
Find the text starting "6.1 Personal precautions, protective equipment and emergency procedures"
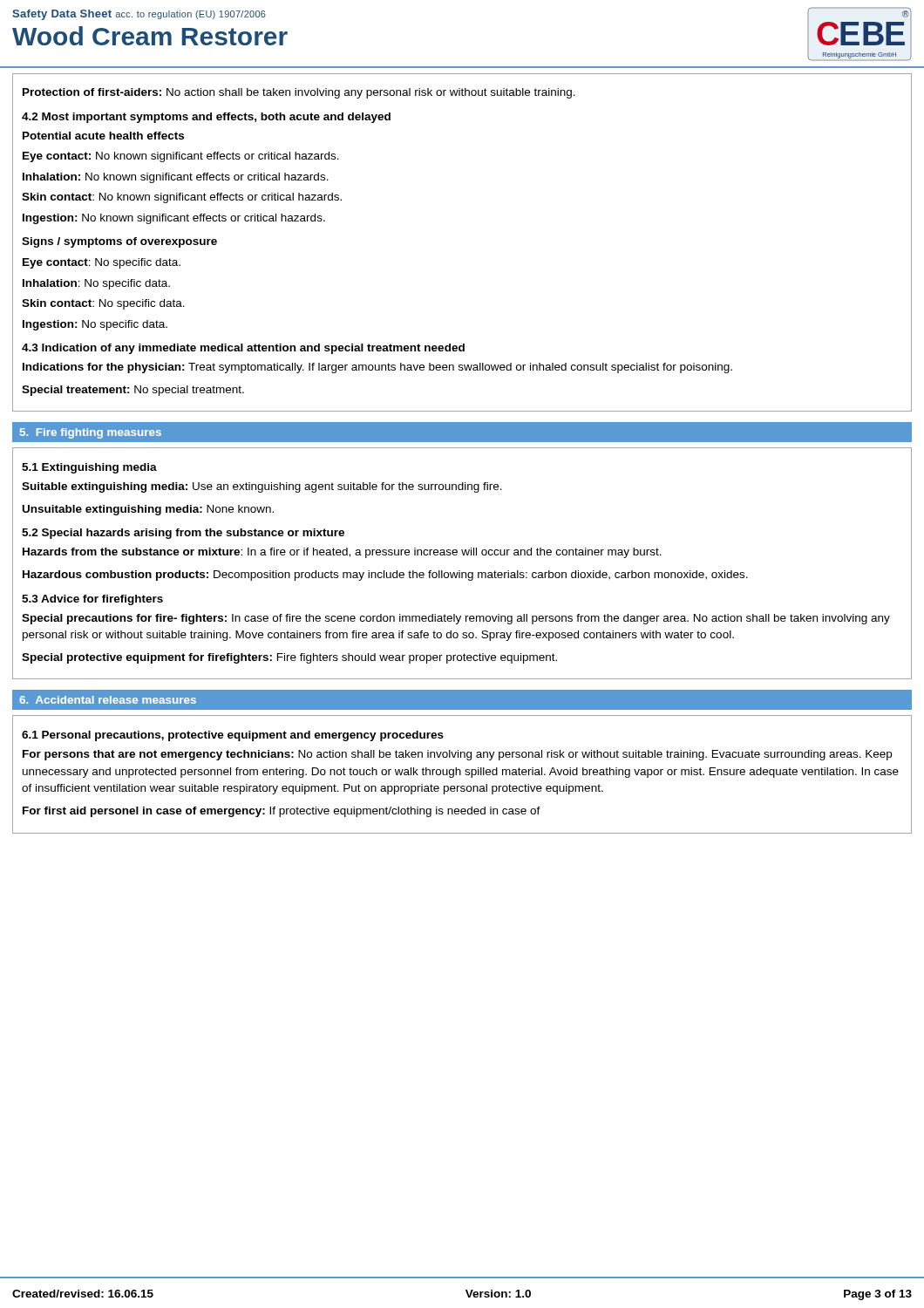(x=233, y=735)
